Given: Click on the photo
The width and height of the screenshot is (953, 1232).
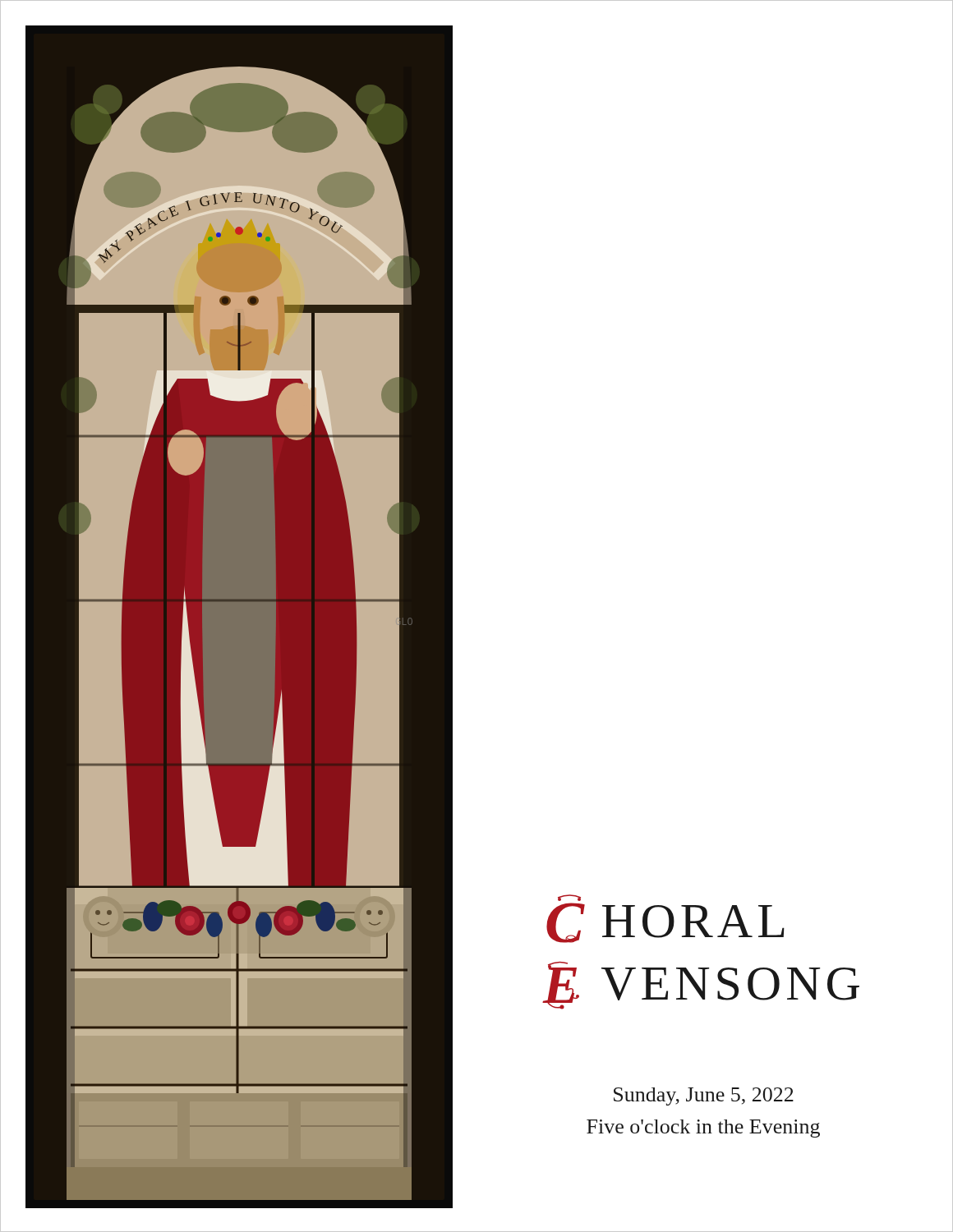Looking at the screenshot, I should (239, 617).
